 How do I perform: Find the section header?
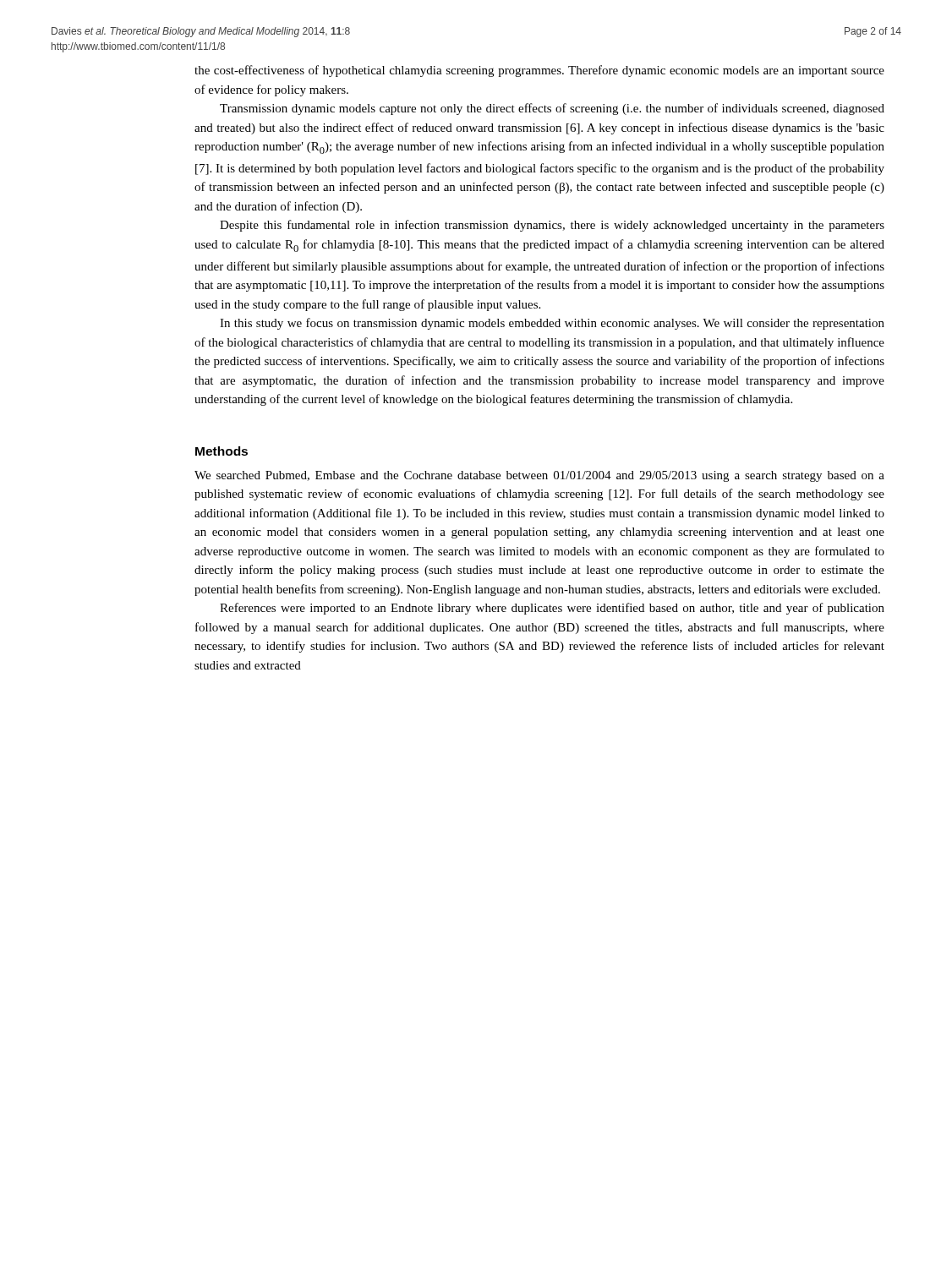coord(221,451)
